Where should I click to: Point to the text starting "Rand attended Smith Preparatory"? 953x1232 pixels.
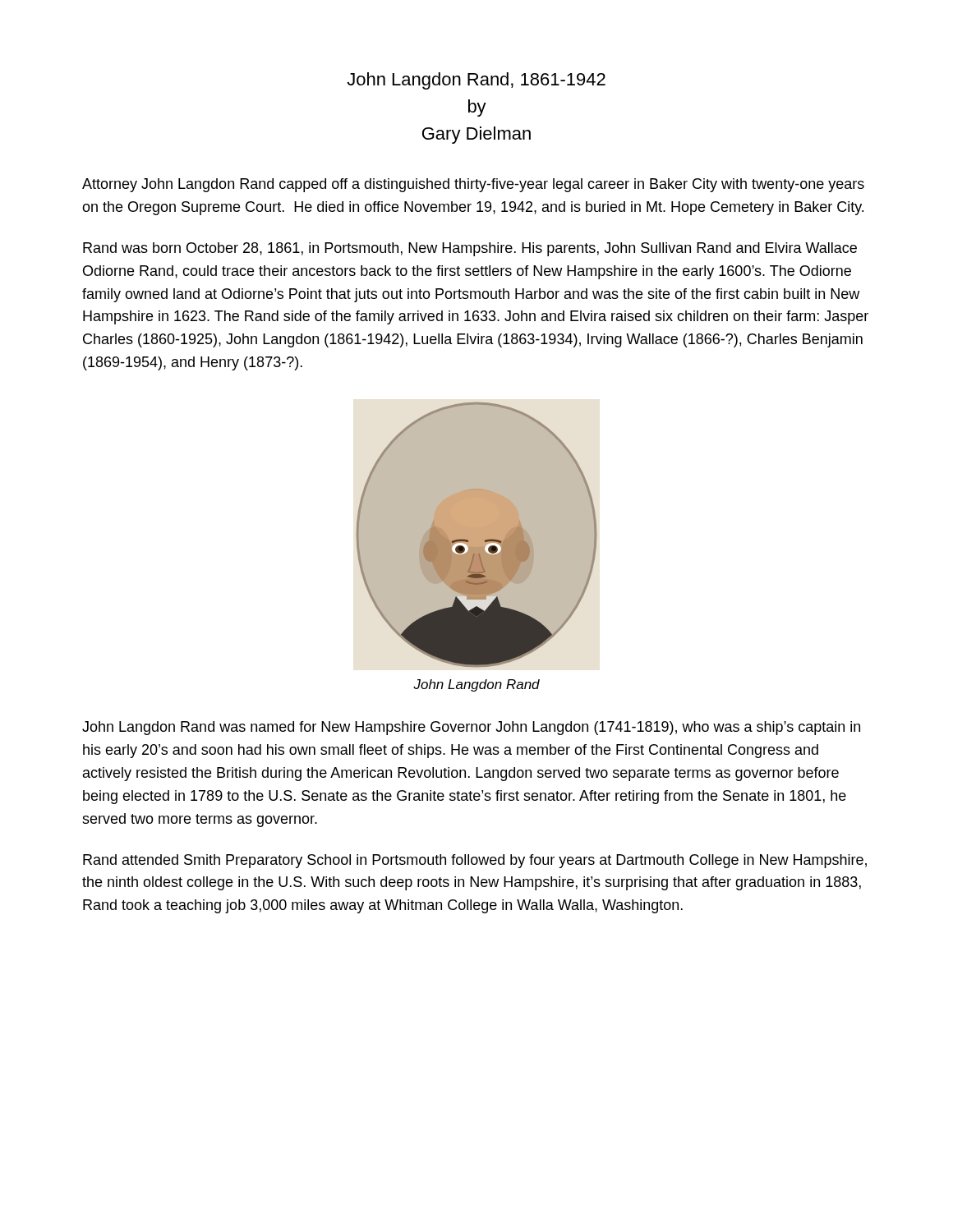(x=475, y=883)
